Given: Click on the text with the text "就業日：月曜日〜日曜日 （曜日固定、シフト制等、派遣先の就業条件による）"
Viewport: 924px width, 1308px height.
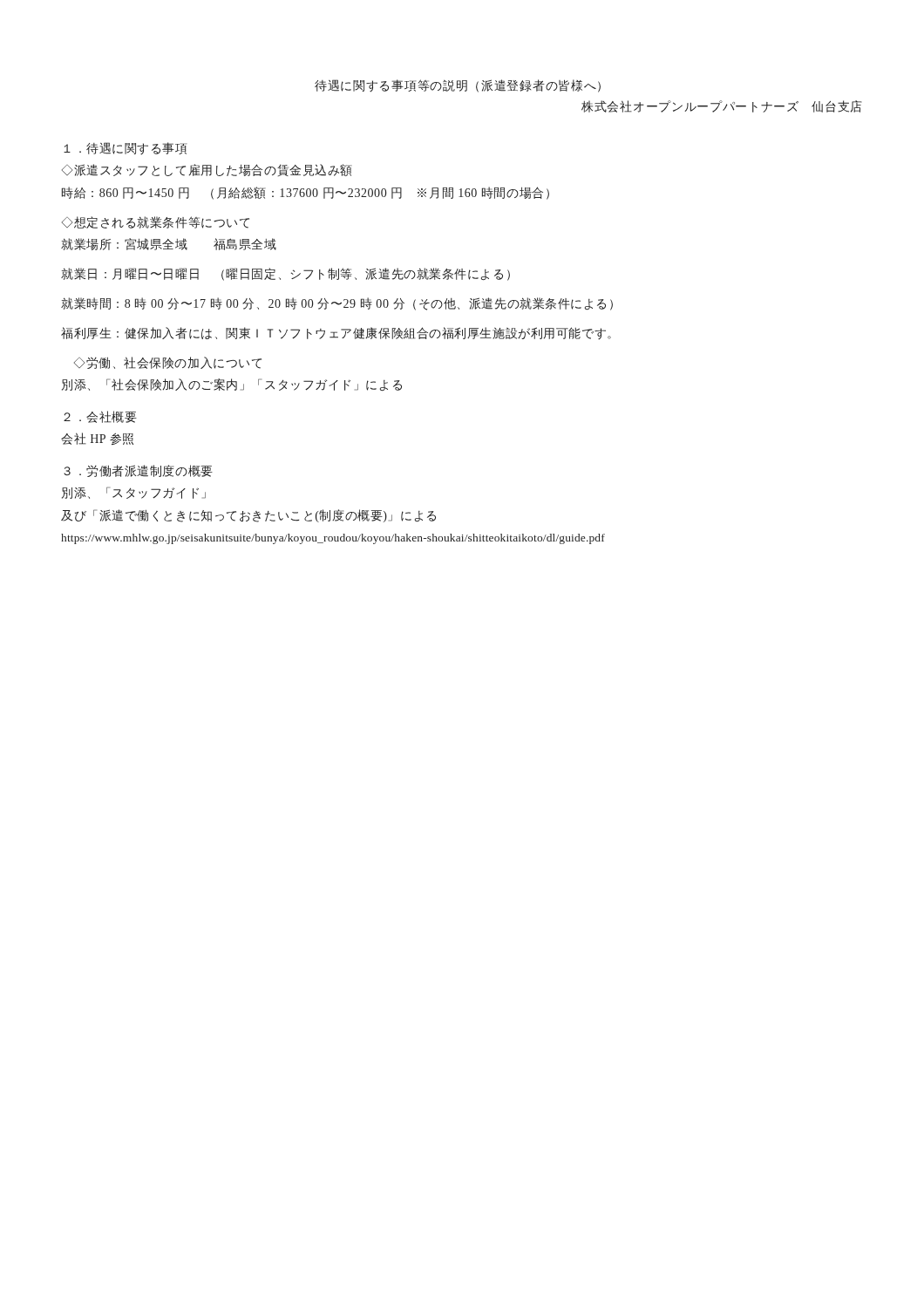Looking at the screenshot, I should click(x=289, y=274).
